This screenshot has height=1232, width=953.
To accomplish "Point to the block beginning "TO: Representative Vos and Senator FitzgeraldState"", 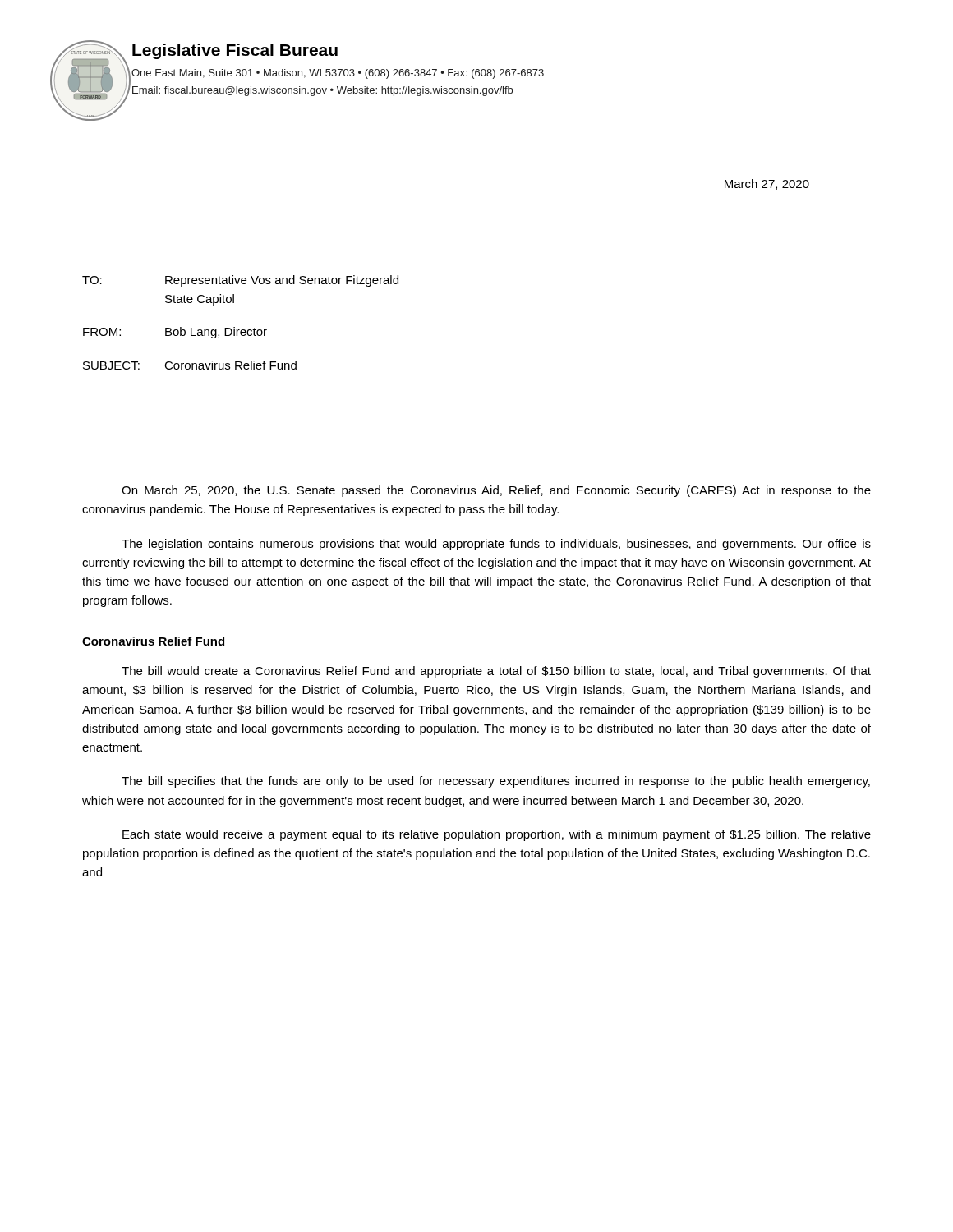I will click(x=240, y=281).
